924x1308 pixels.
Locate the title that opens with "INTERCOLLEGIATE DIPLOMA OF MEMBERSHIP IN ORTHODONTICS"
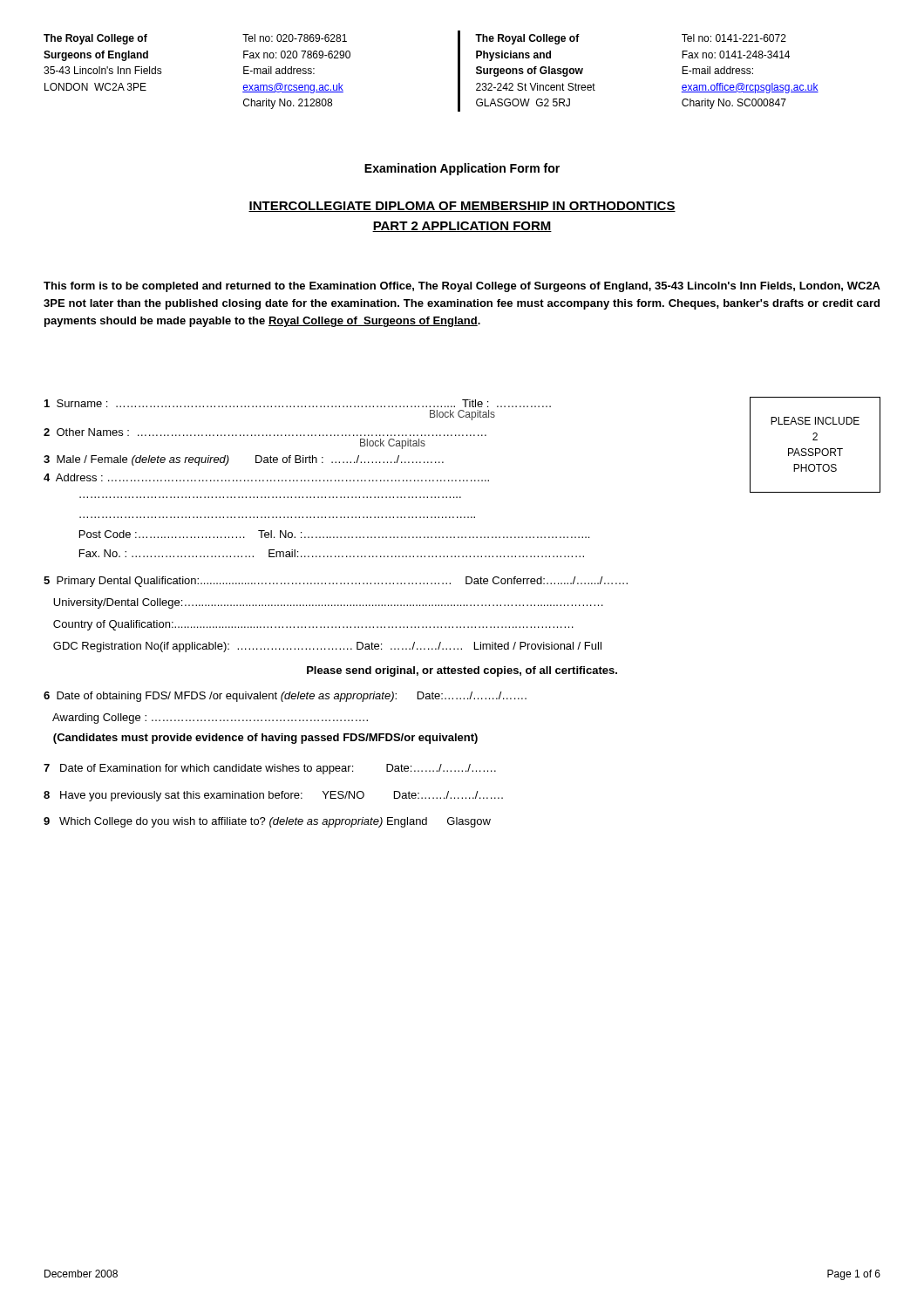[x=462, y=216]
